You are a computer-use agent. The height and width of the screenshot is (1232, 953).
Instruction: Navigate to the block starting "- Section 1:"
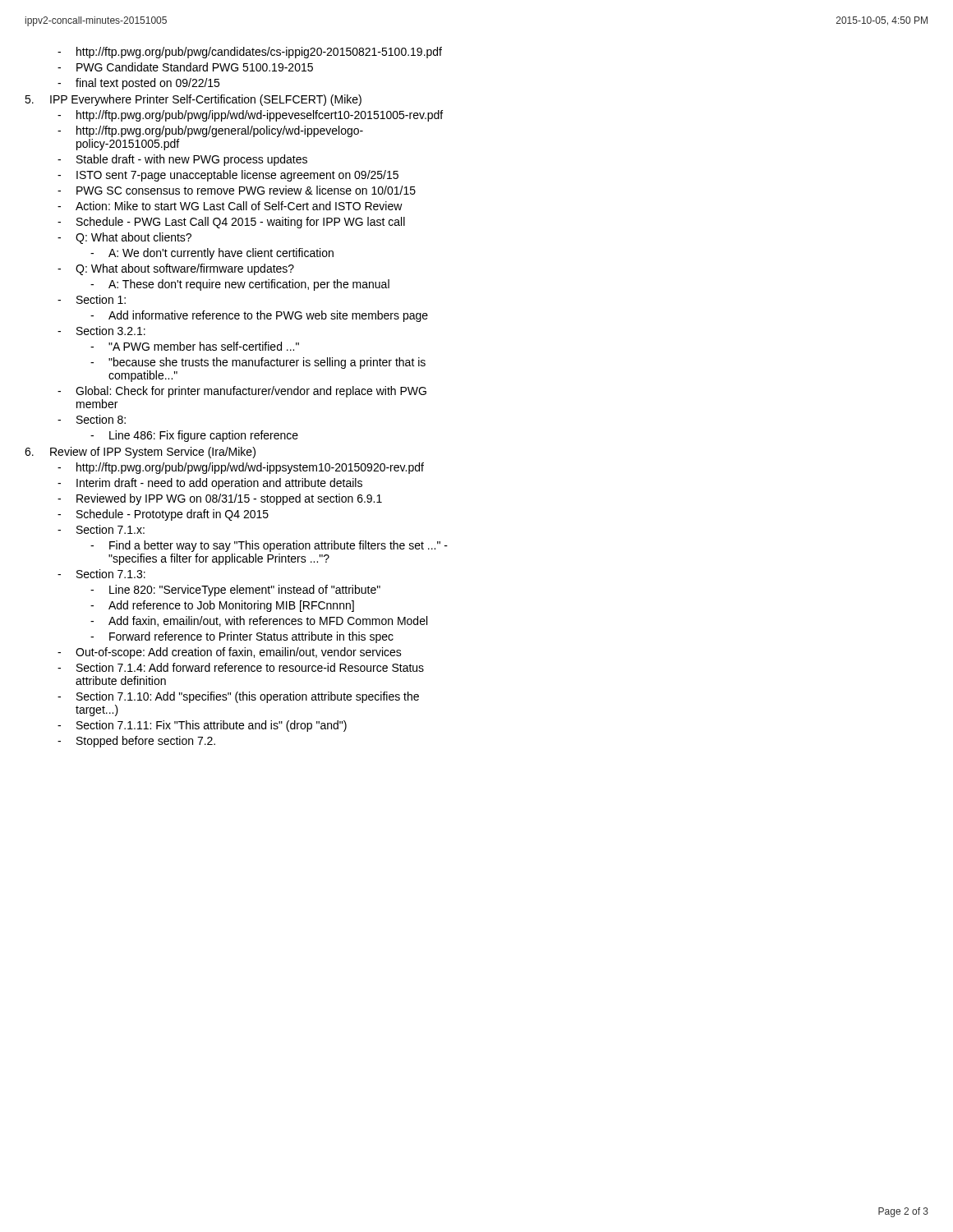[x=92, y=299]
